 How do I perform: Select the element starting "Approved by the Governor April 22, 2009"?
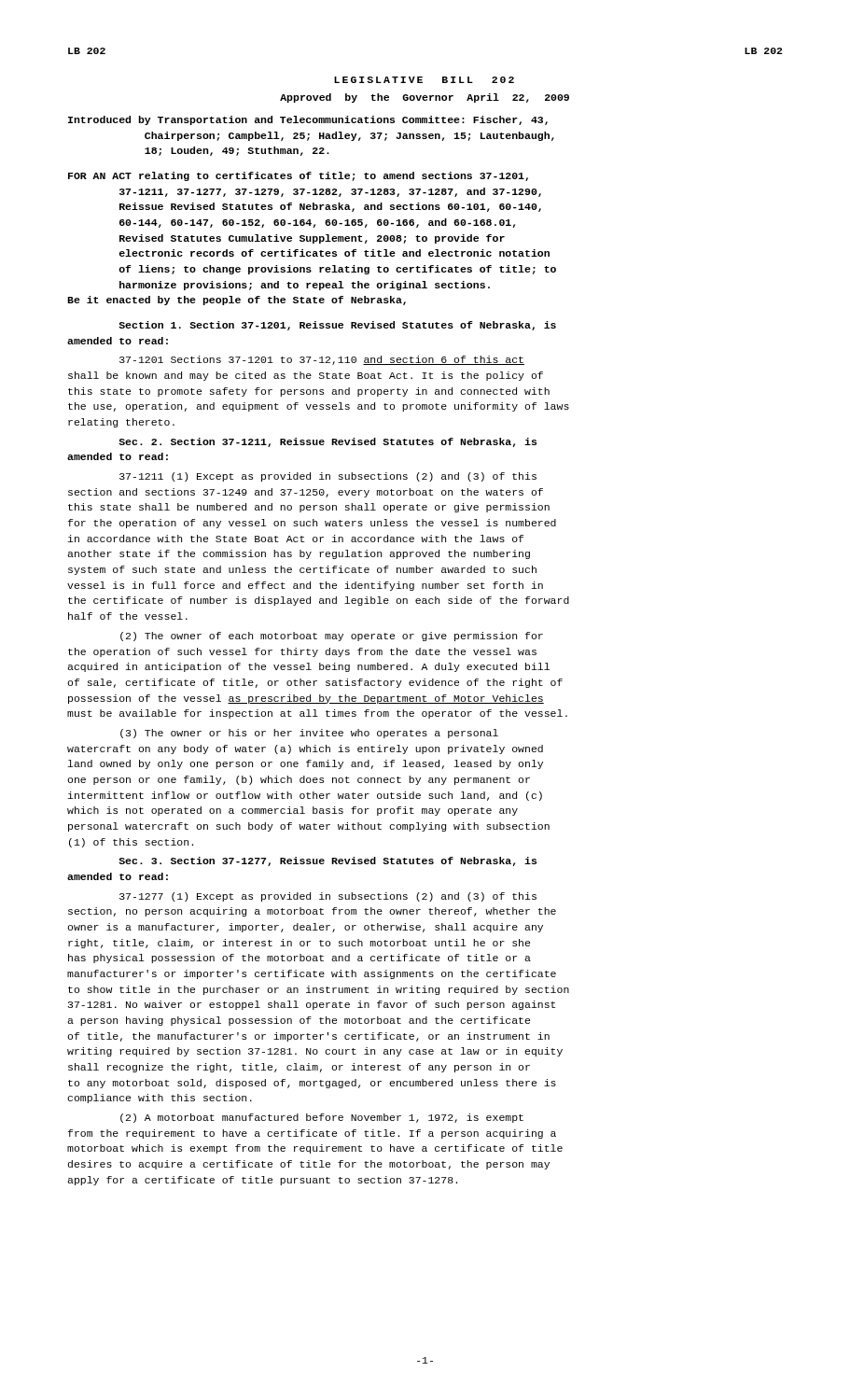425,98
